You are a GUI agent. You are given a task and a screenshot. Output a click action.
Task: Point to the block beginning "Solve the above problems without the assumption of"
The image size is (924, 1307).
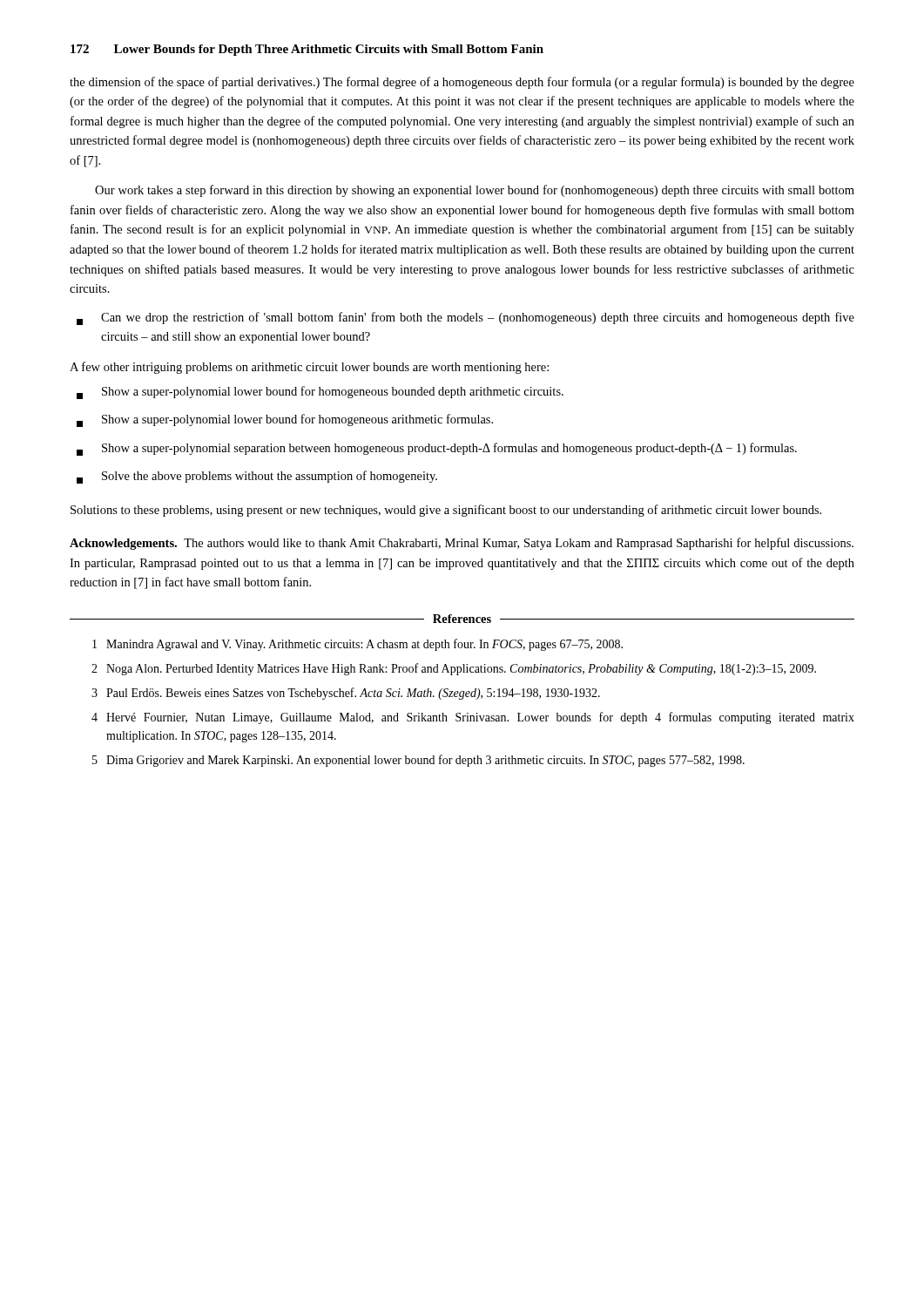pyautogui.click(x=257, y=477)
